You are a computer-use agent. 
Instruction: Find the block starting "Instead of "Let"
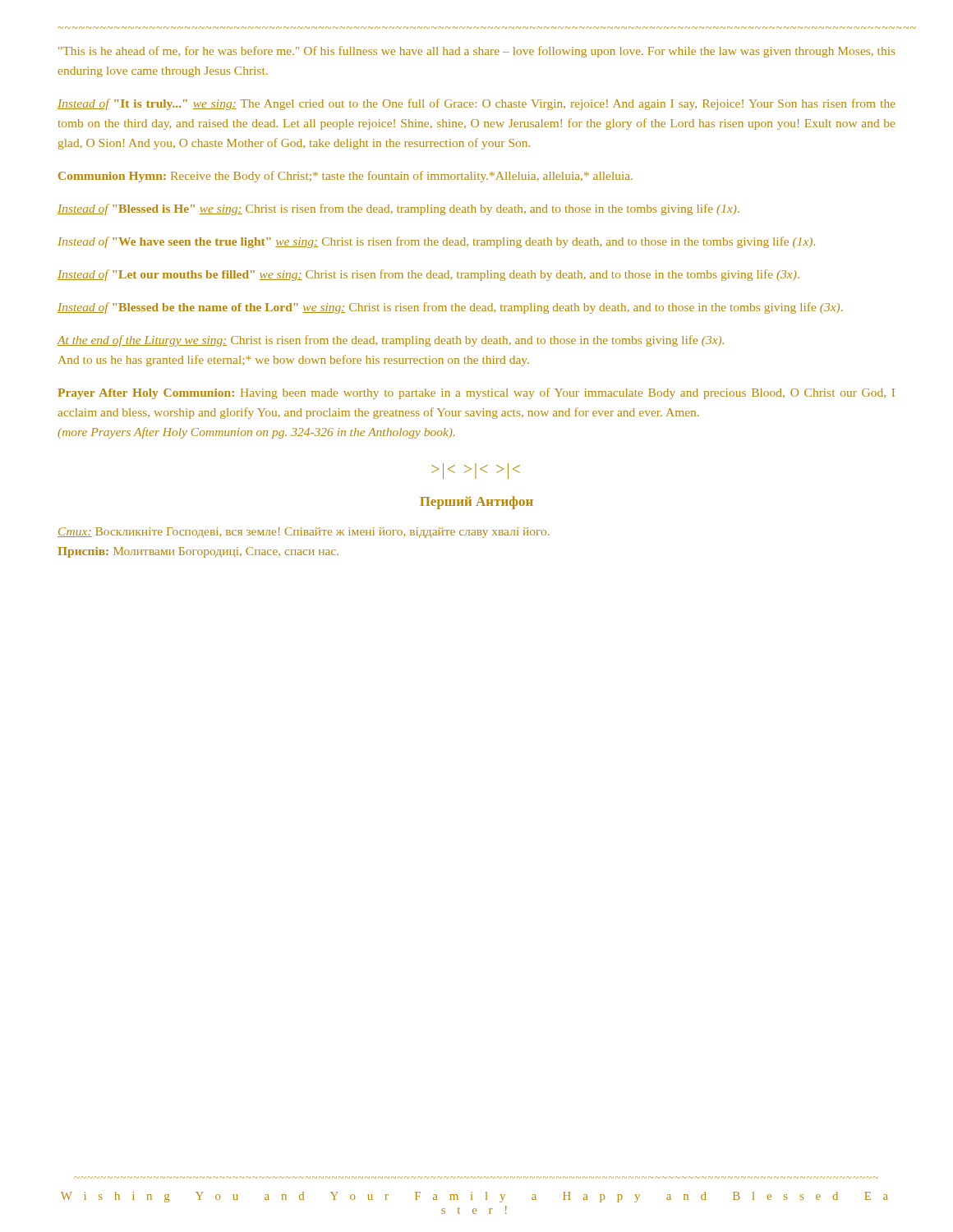tap(429, 274)
